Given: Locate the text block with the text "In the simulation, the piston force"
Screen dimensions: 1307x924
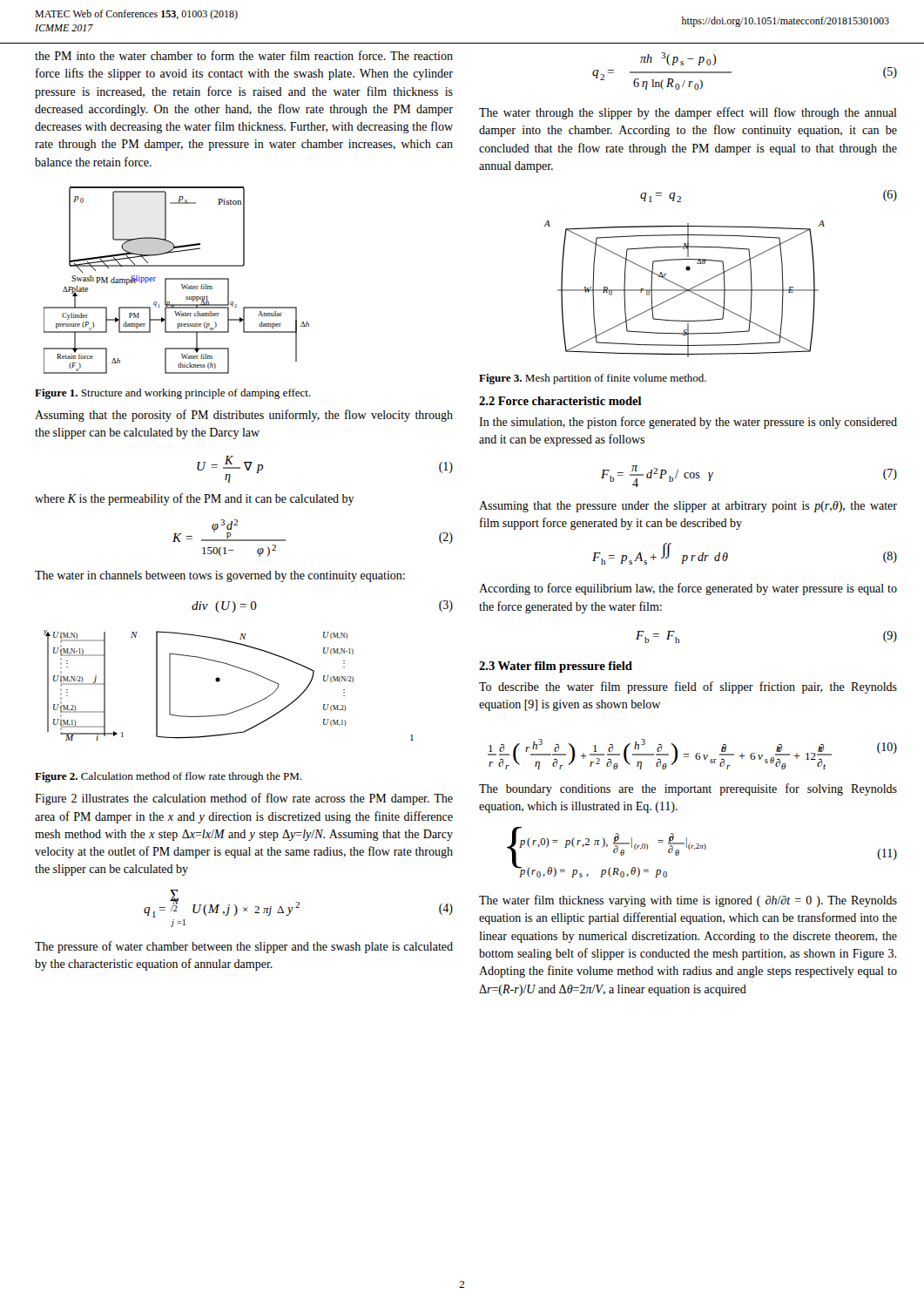Looking at the screenshot, I should click(688, 432).
